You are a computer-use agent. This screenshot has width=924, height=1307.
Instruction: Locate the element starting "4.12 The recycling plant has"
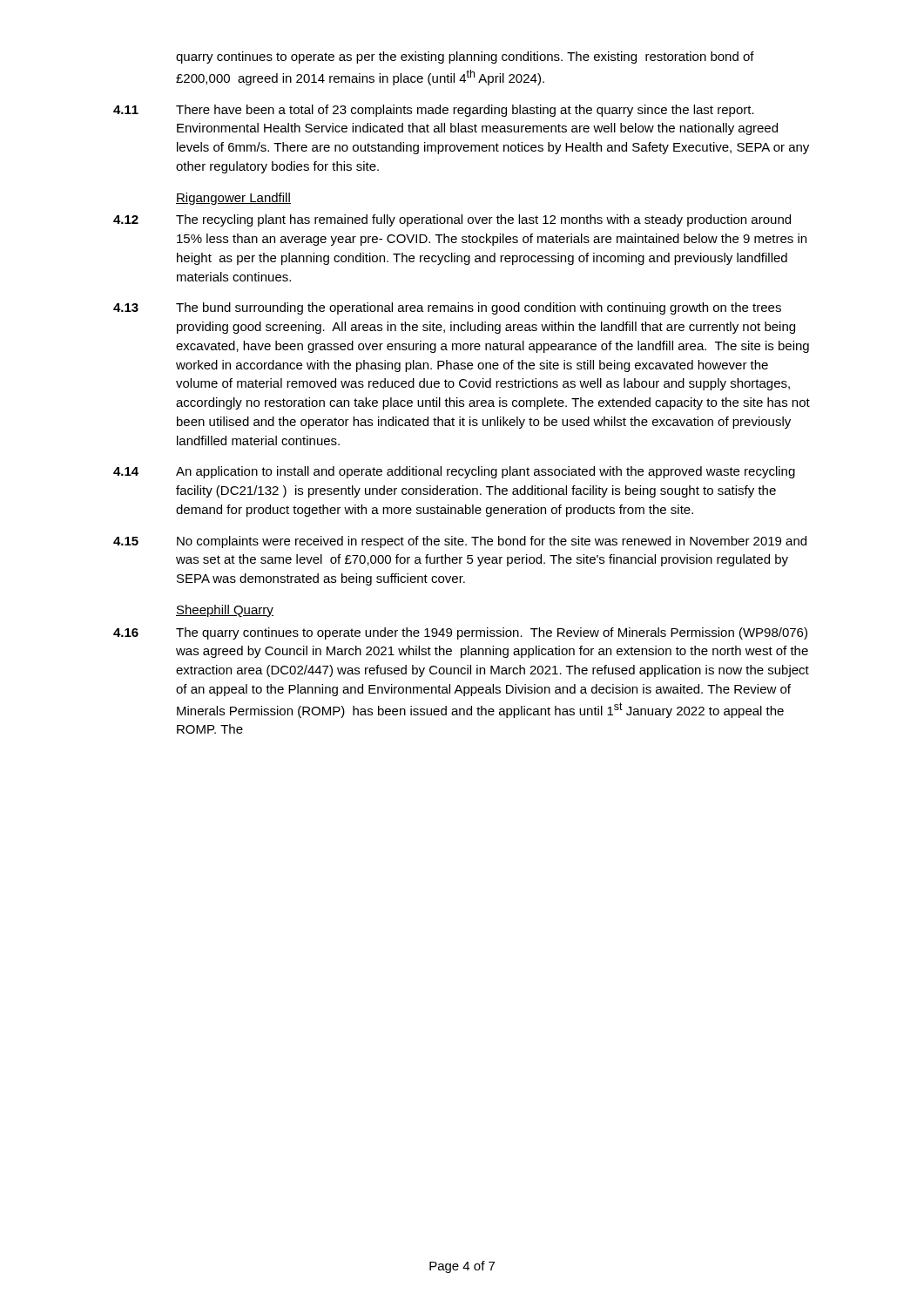pos(462,248)
